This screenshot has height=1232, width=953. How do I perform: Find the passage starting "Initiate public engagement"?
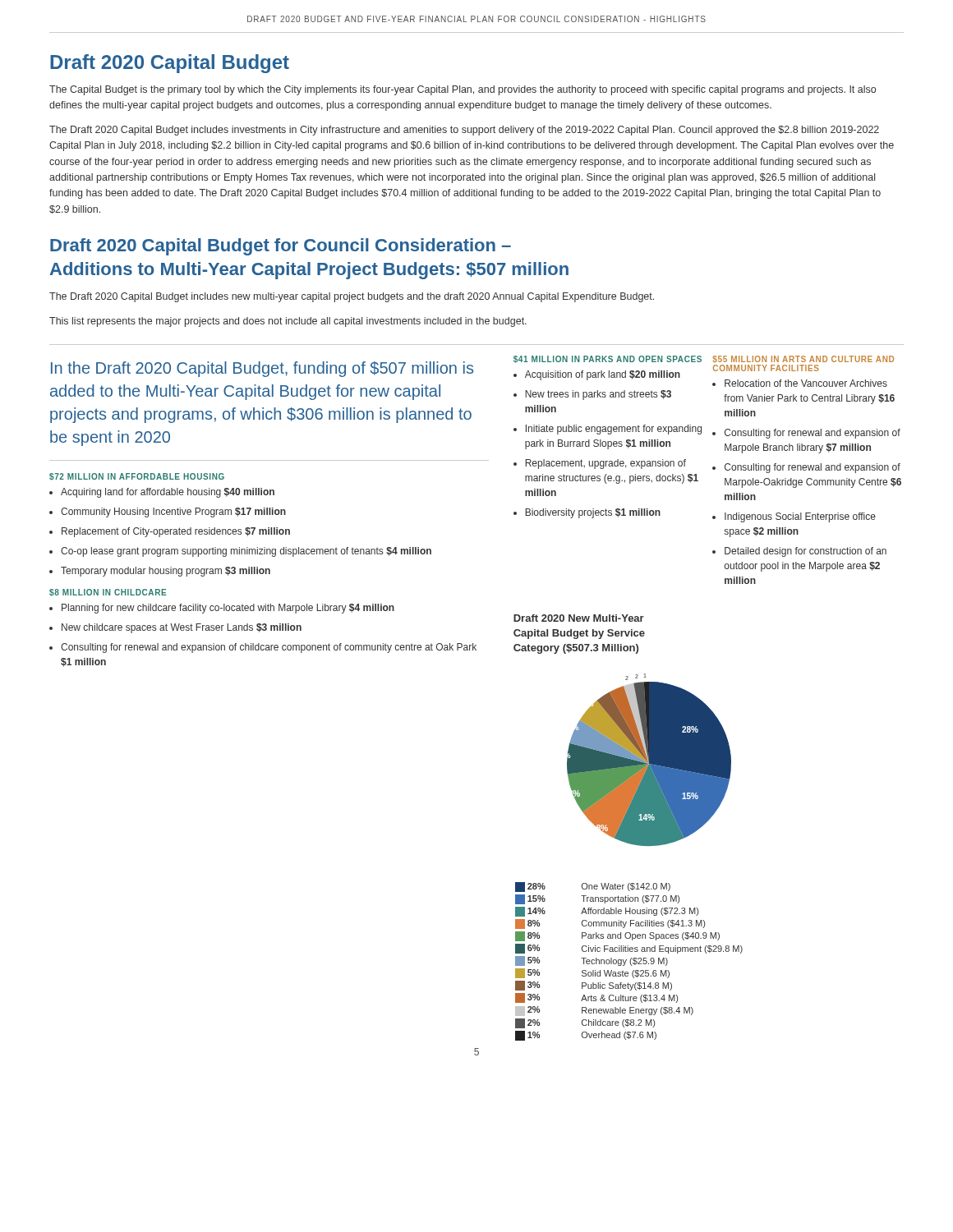[x=609, y=436]
